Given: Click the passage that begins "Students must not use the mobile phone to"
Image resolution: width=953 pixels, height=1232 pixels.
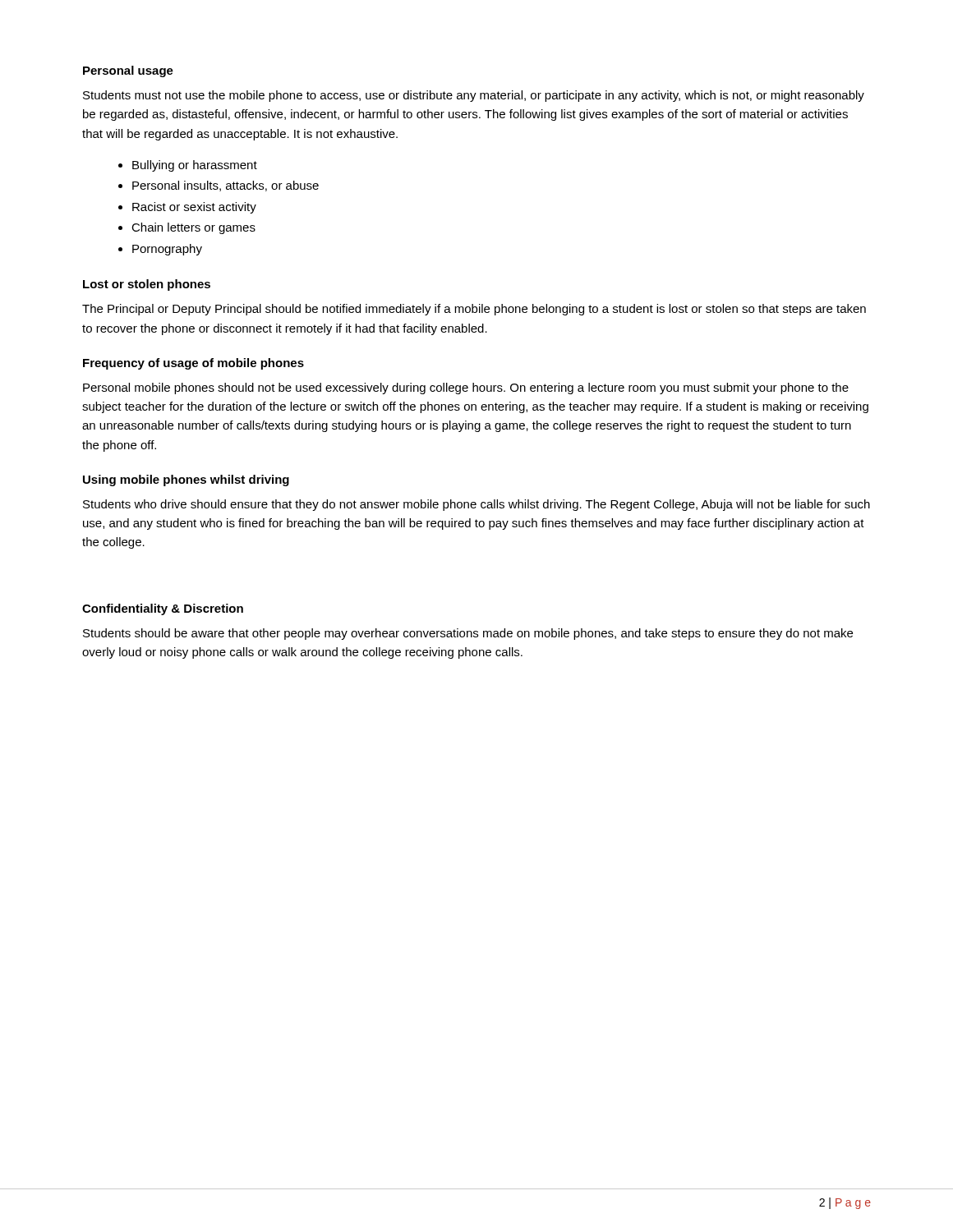Looking at the screenshot, I should tap(473, 114).
